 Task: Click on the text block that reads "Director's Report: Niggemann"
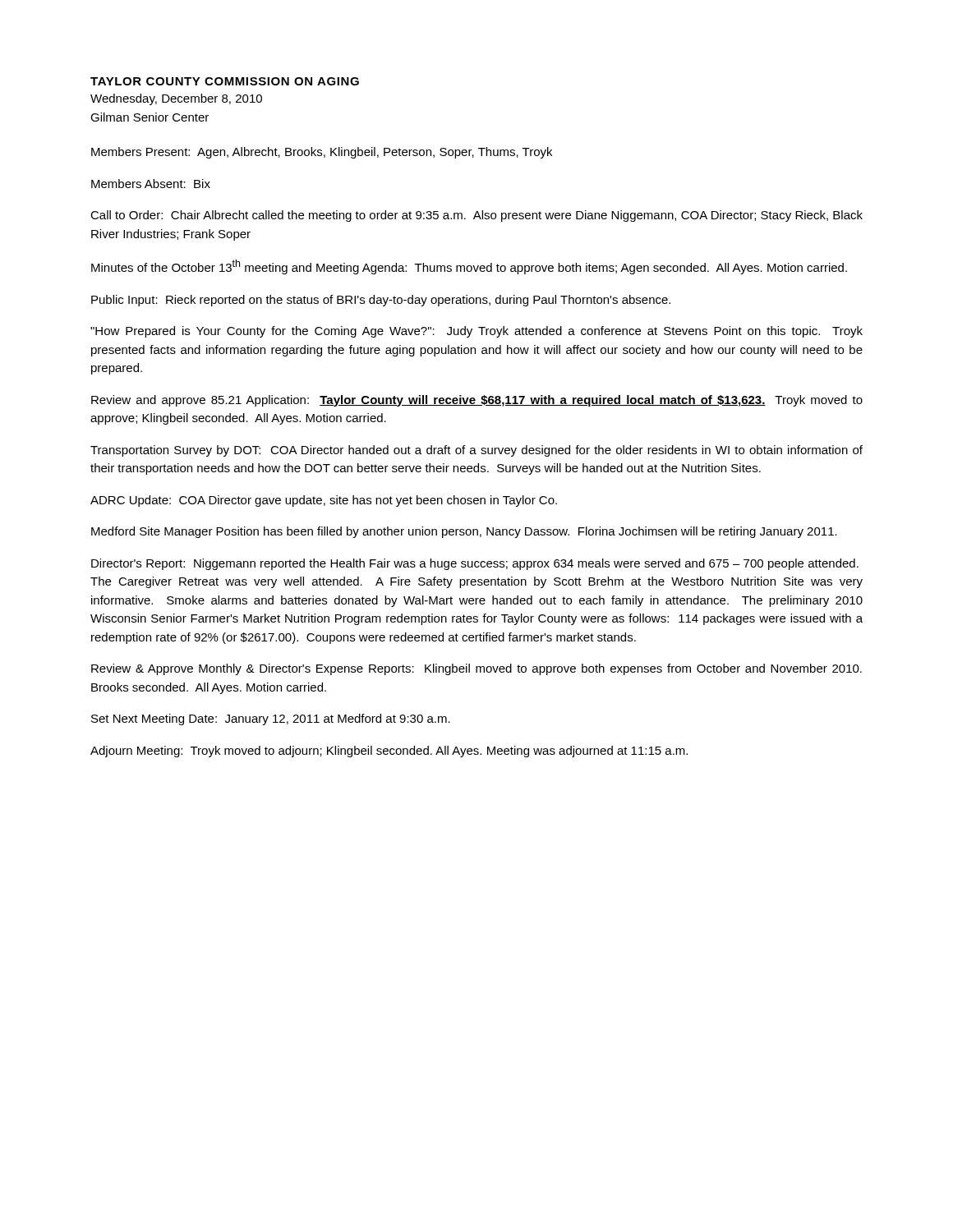click(x=476, y=600)
